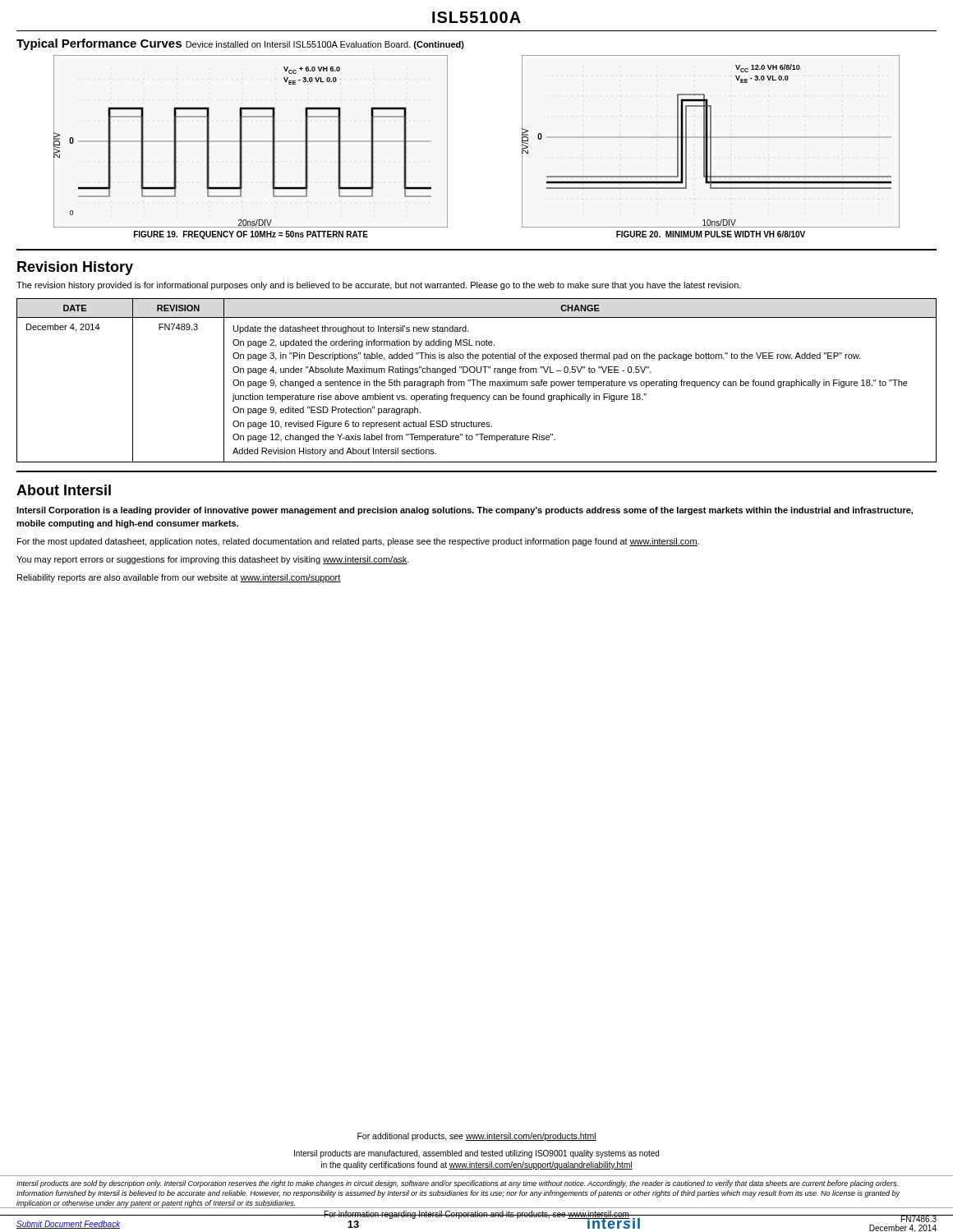The height and width of the screenshot is (1232, 953).
Task: Select a table
Action: point(476,381)
